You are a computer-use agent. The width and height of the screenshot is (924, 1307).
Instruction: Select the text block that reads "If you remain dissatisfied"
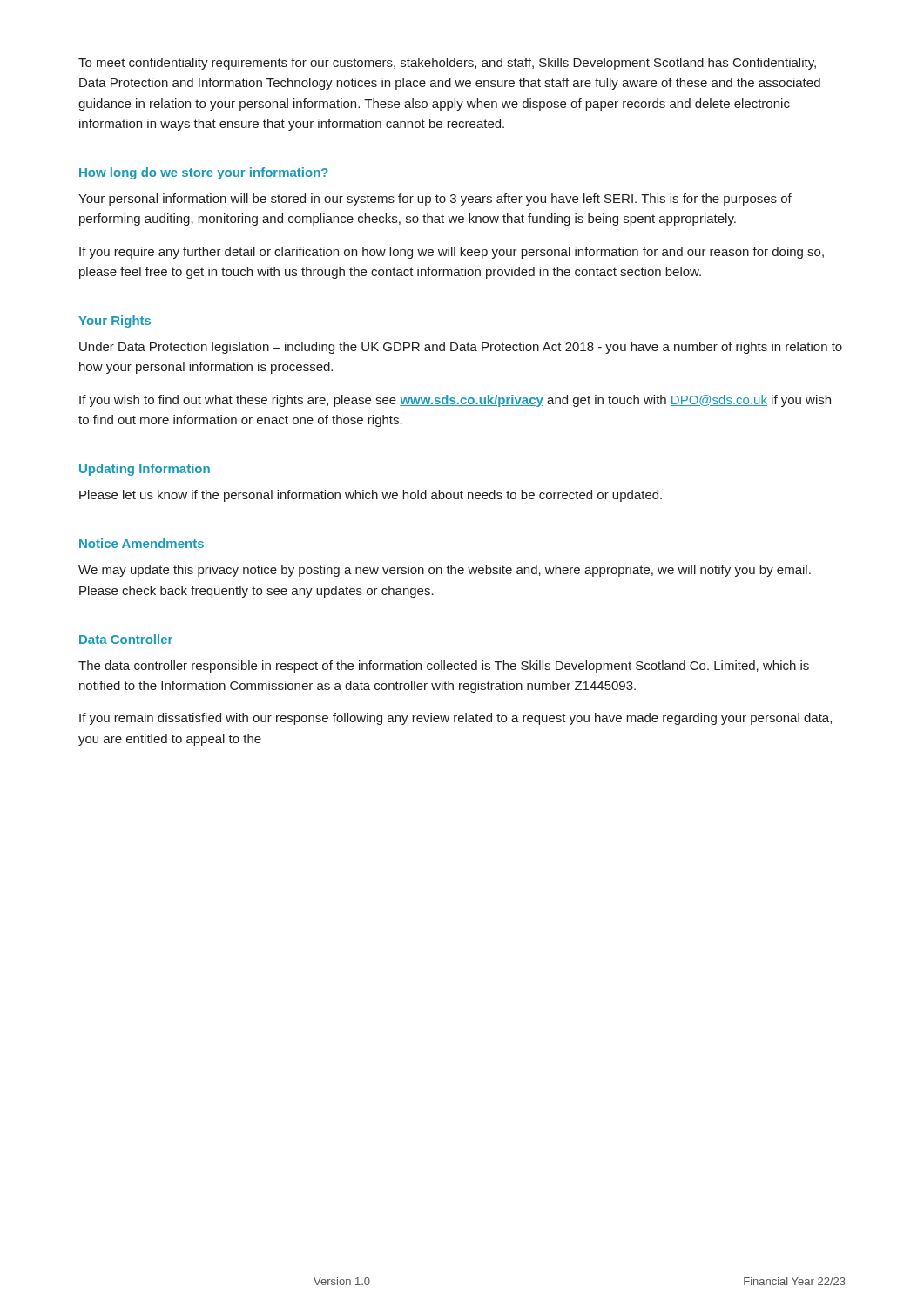click(456, 728)
